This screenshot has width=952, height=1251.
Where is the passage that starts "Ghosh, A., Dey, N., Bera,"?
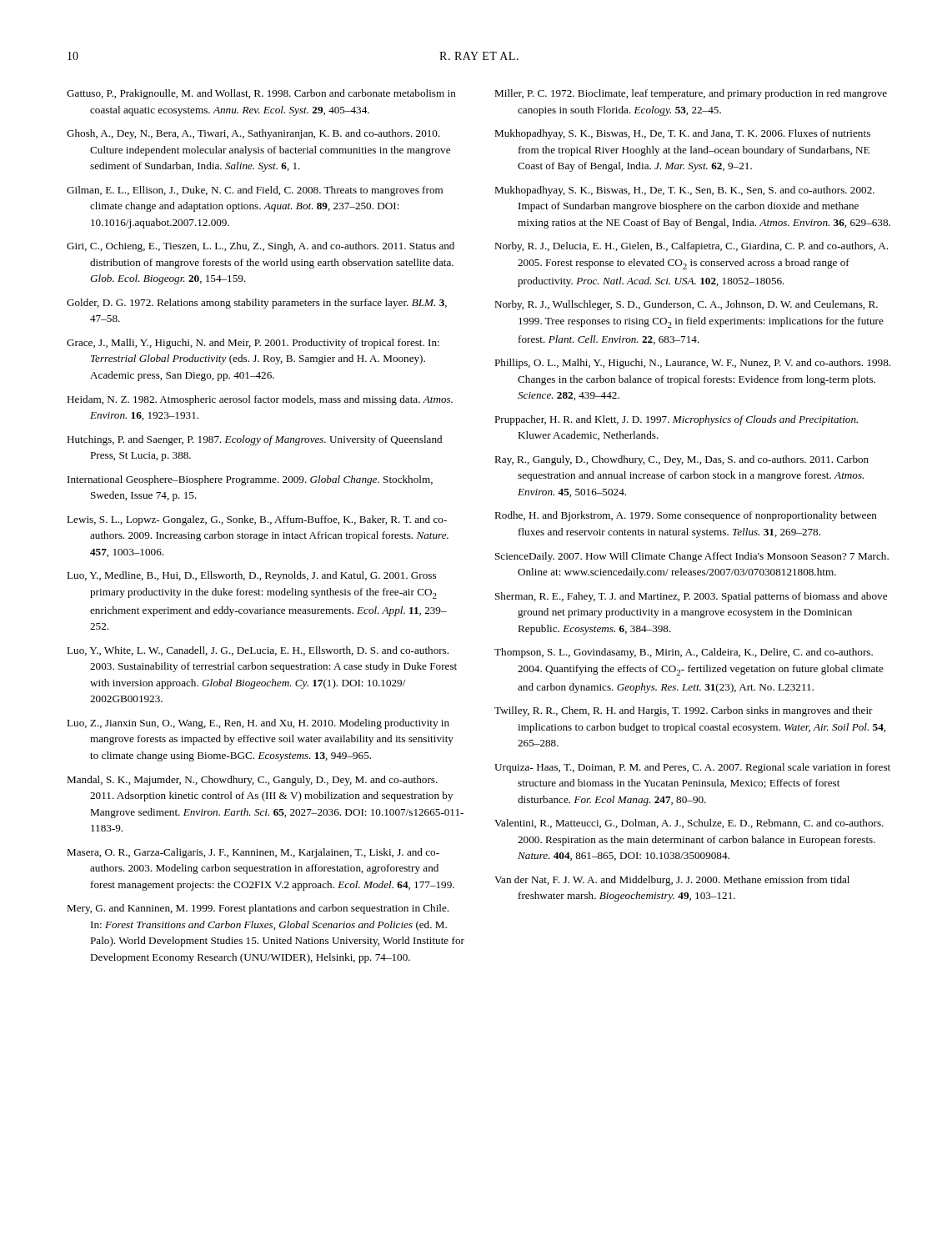(259, 149)
